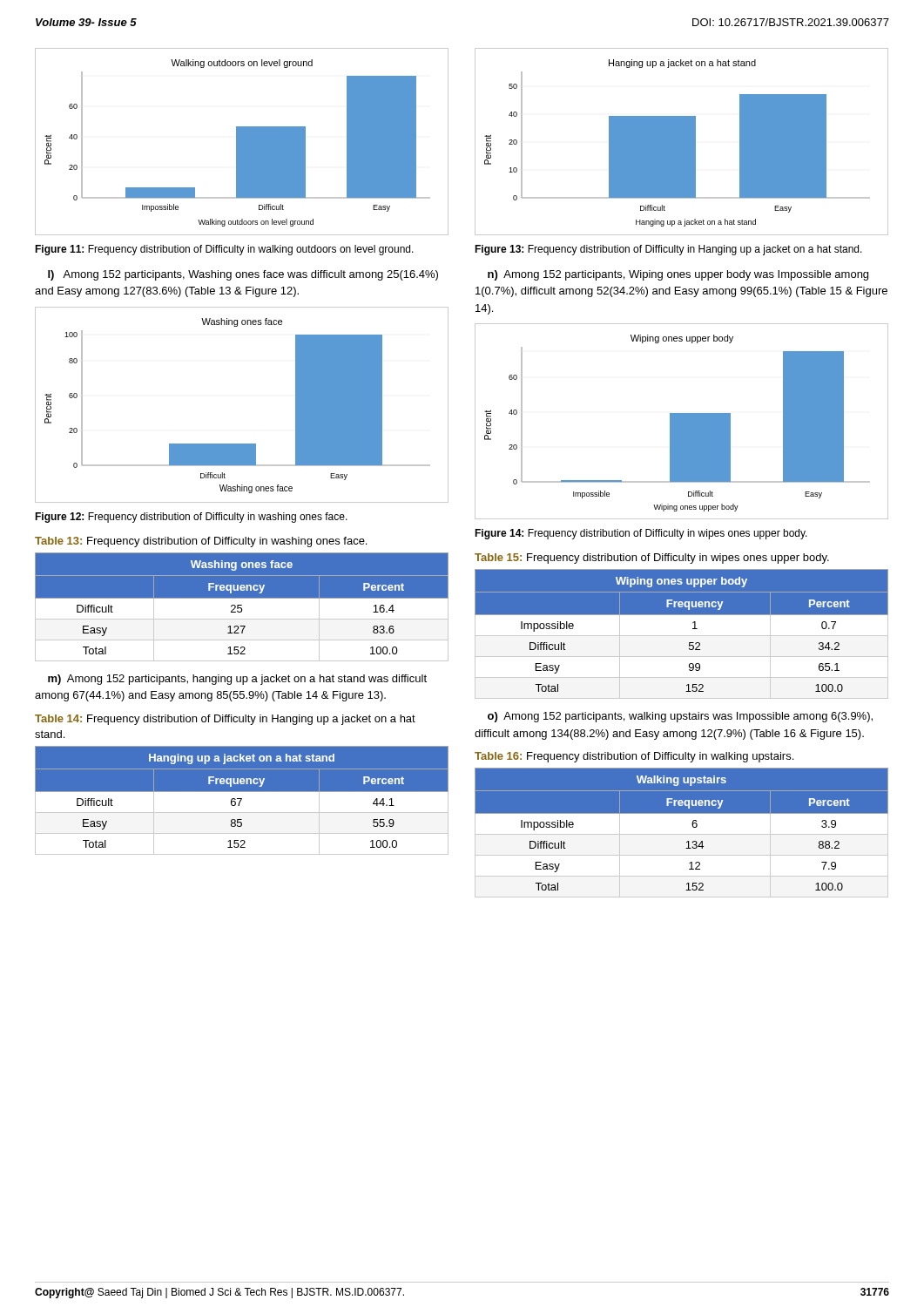Viewport: 924px width, 1307px height.
Task: Click the caption that begins "Figure 14: Frequency"
Action: pos(641,534)
